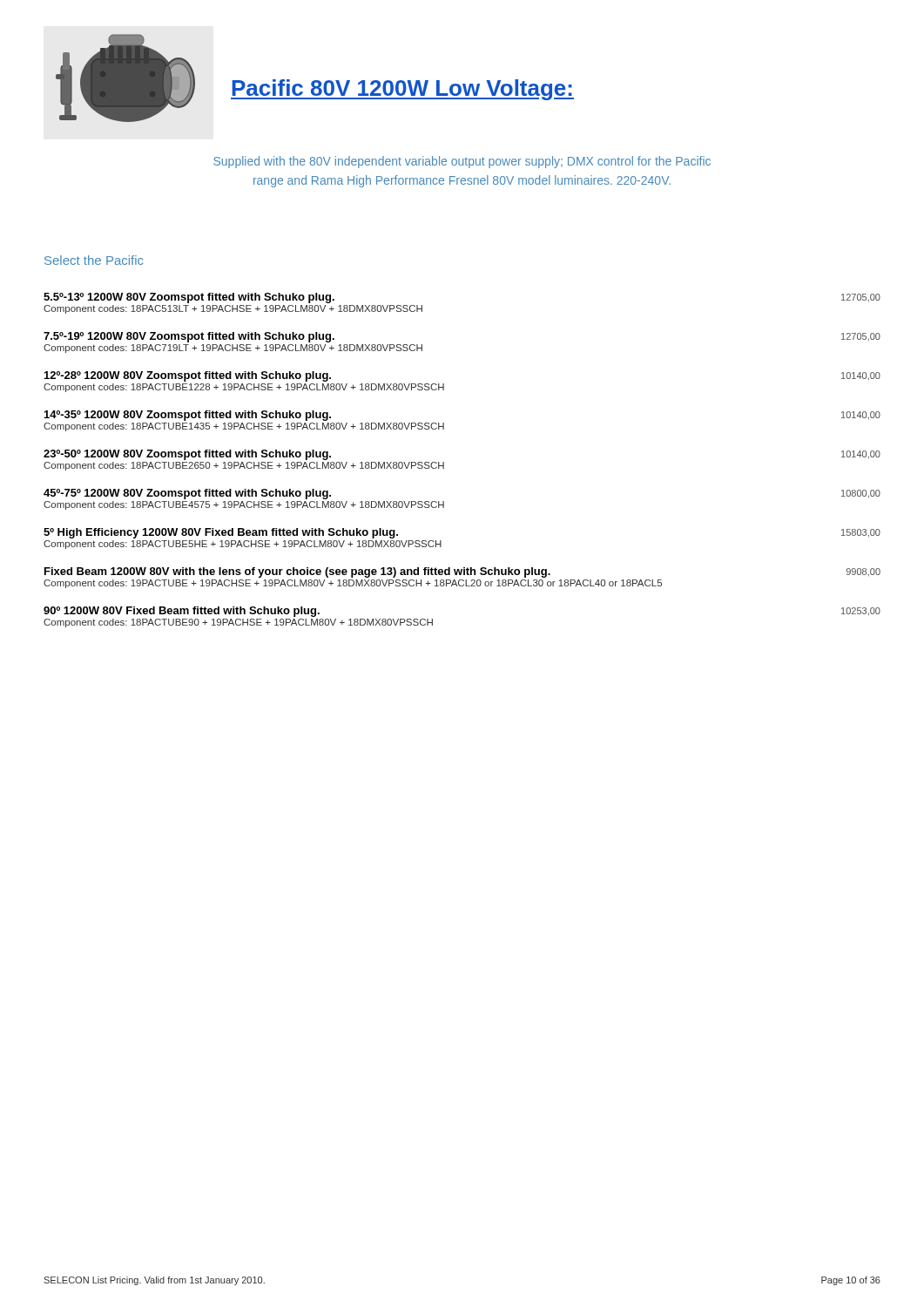The height and width of the screenshot is (1307, 924).
Task: Select the passage starting "Select the Pacific"
Action: click(x=94, y=260)
